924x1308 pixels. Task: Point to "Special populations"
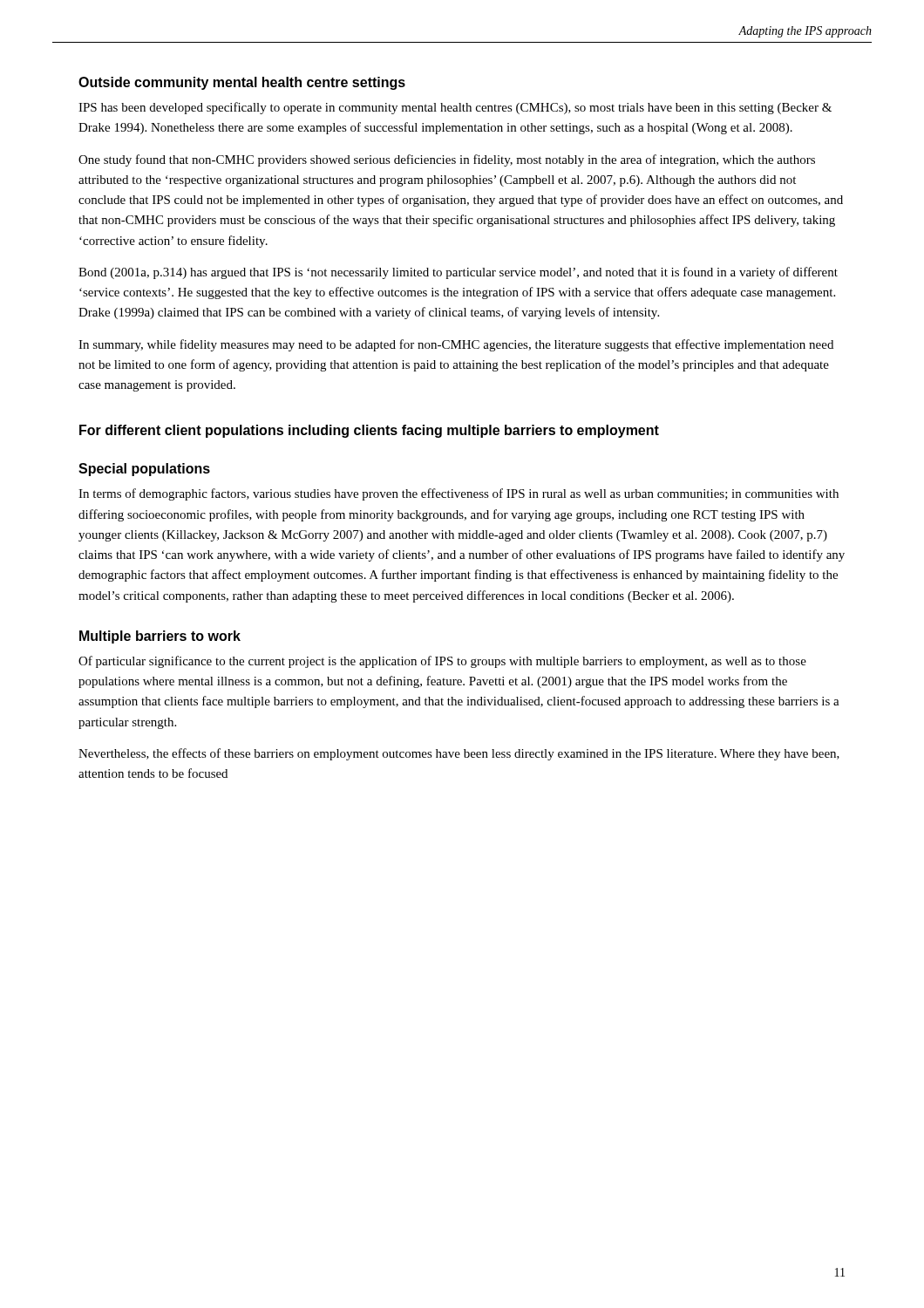(144, 469)
